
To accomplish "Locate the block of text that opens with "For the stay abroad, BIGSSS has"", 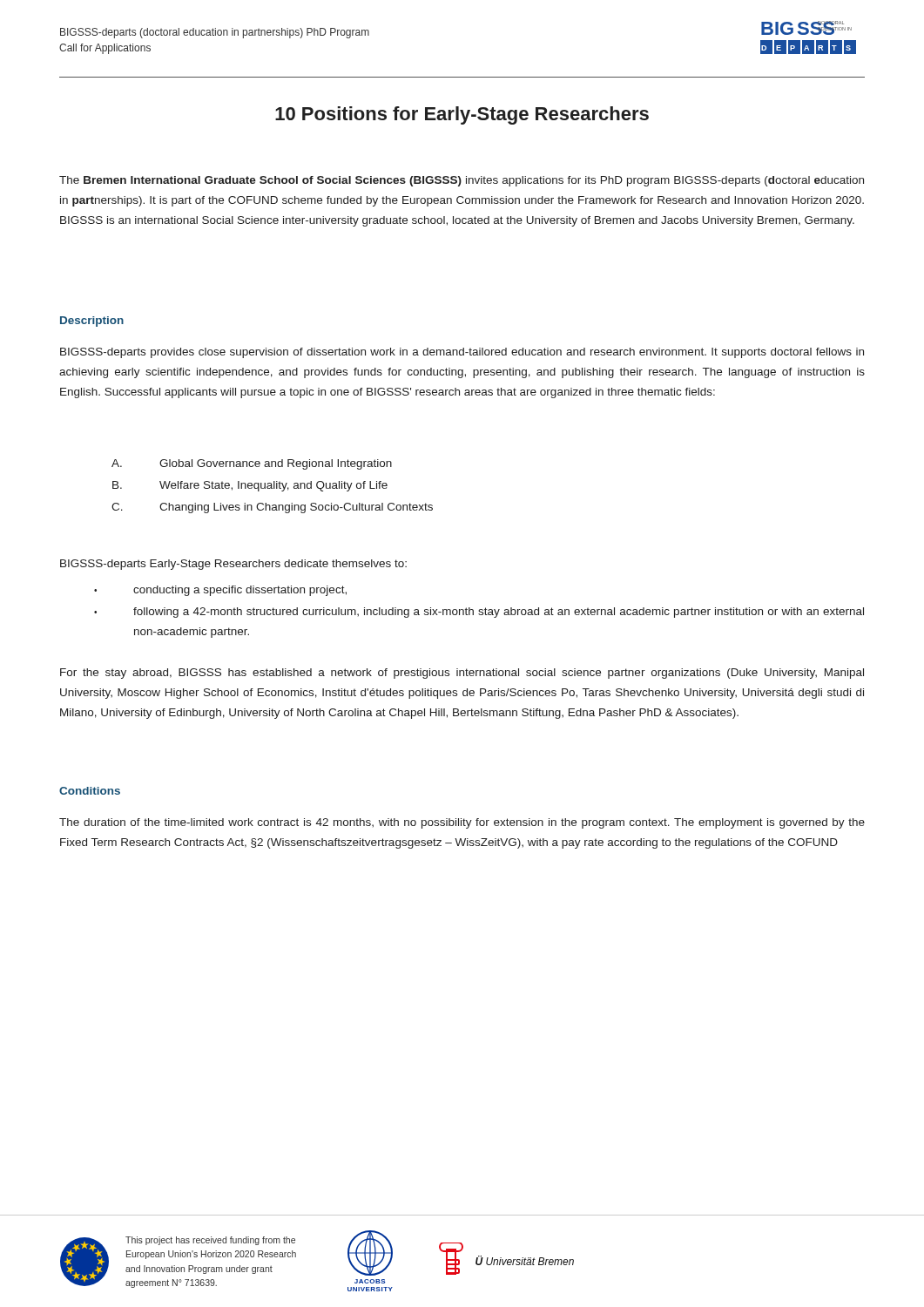I will click(x=462, y=692).
